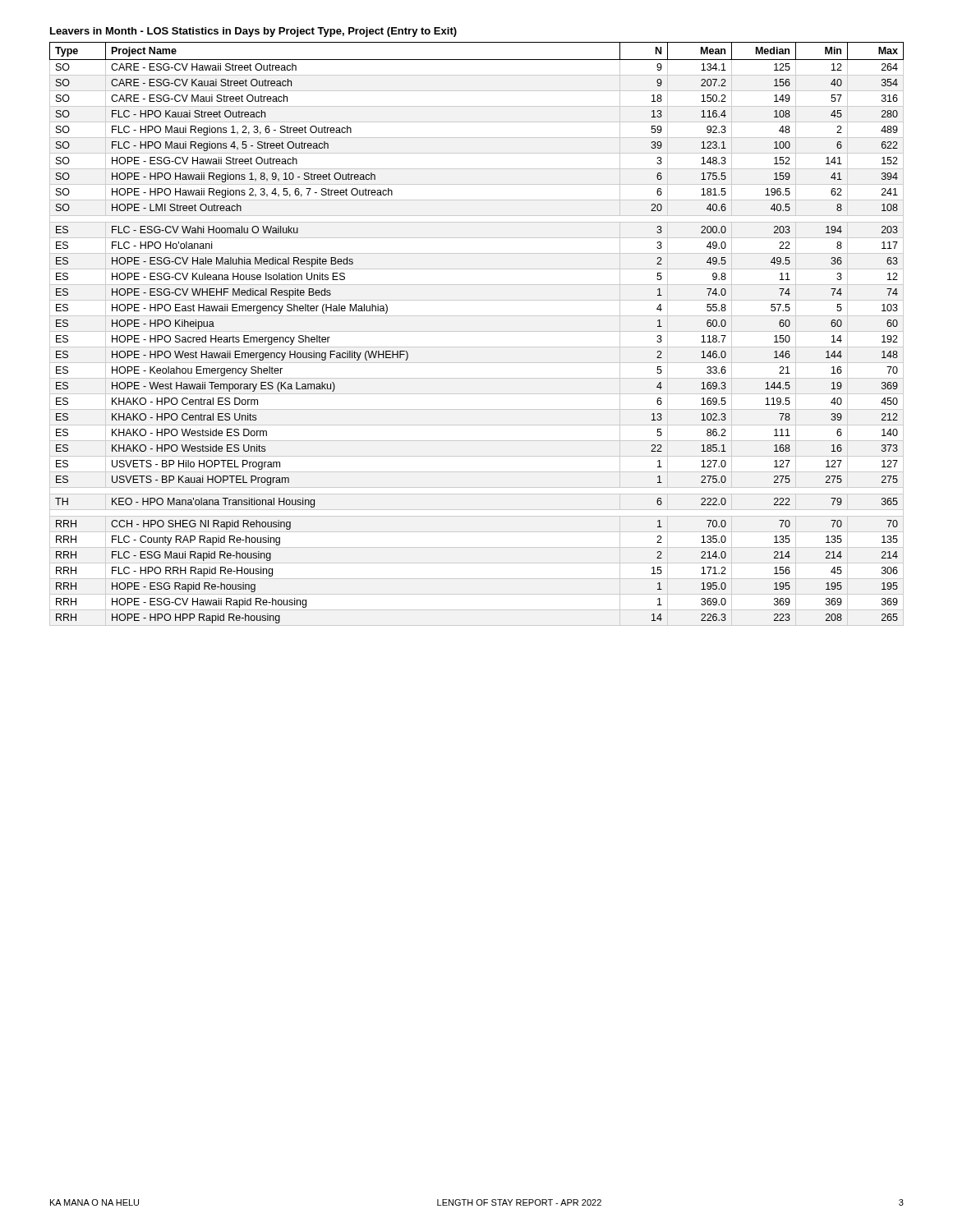Find the table that mentions "HOPE - Keolahou Emergency"
The image size is (953, 1232).
tap(476, 334)
